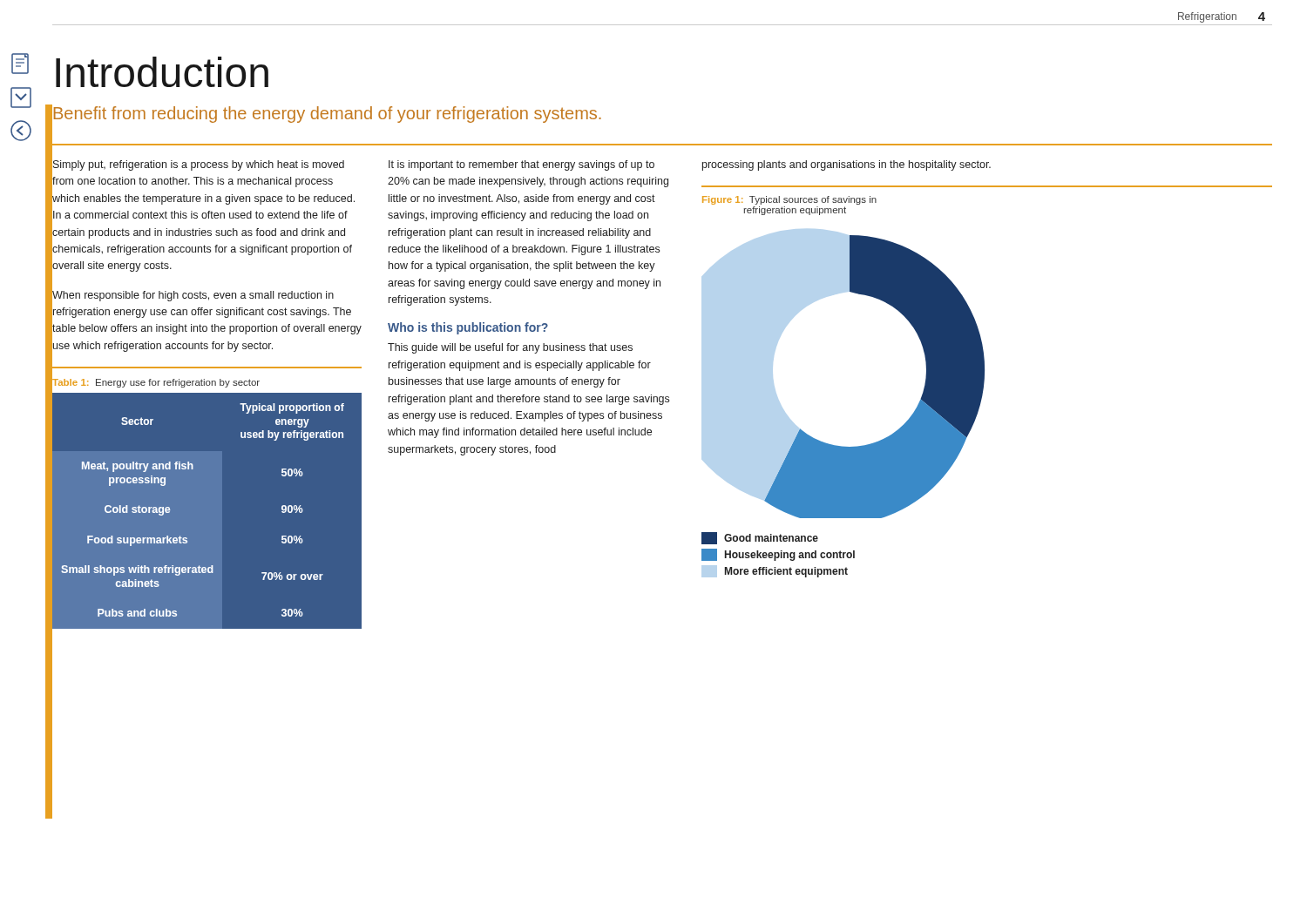Locate the table with the text "Small shops with refrigerated cabinets"
The image size is (1307, 924).
(x=207, y=511)
